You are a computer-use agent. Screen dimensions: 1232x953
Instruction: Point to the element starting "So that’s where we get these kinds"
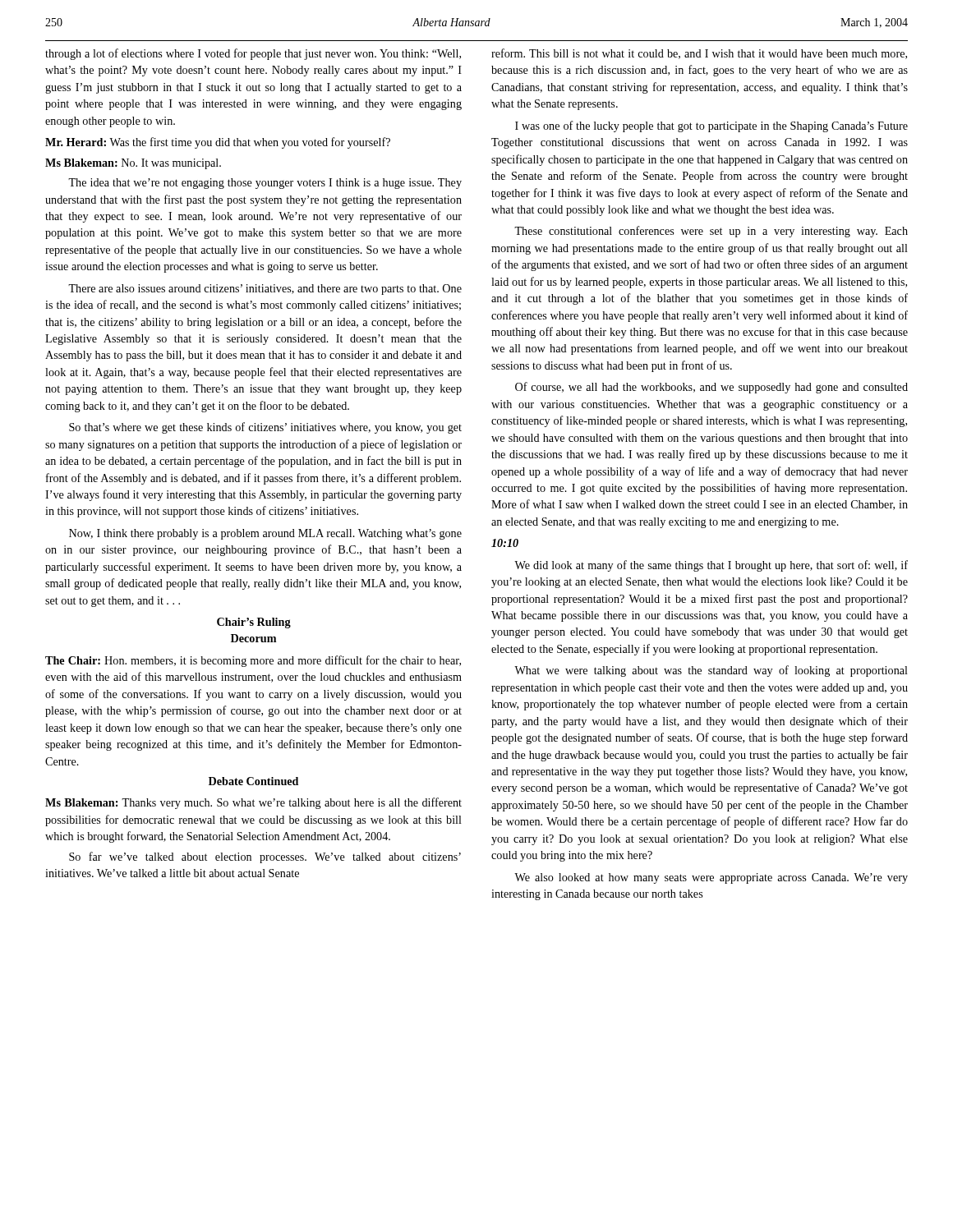[x=253, y=469]
